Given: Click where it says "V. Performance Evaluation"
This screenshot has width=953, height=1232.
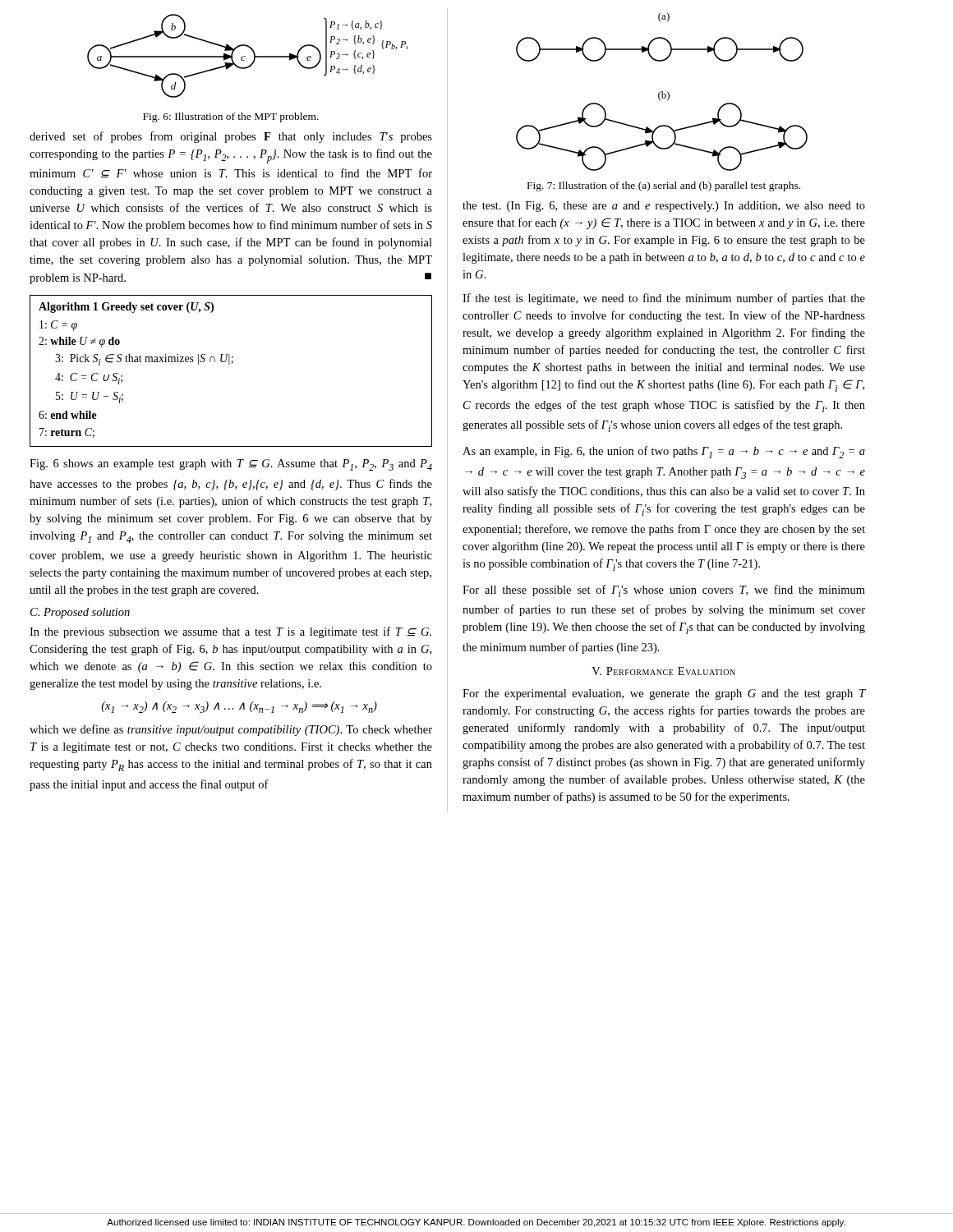Looking at the screenshot, I should (x=664, y=671).
